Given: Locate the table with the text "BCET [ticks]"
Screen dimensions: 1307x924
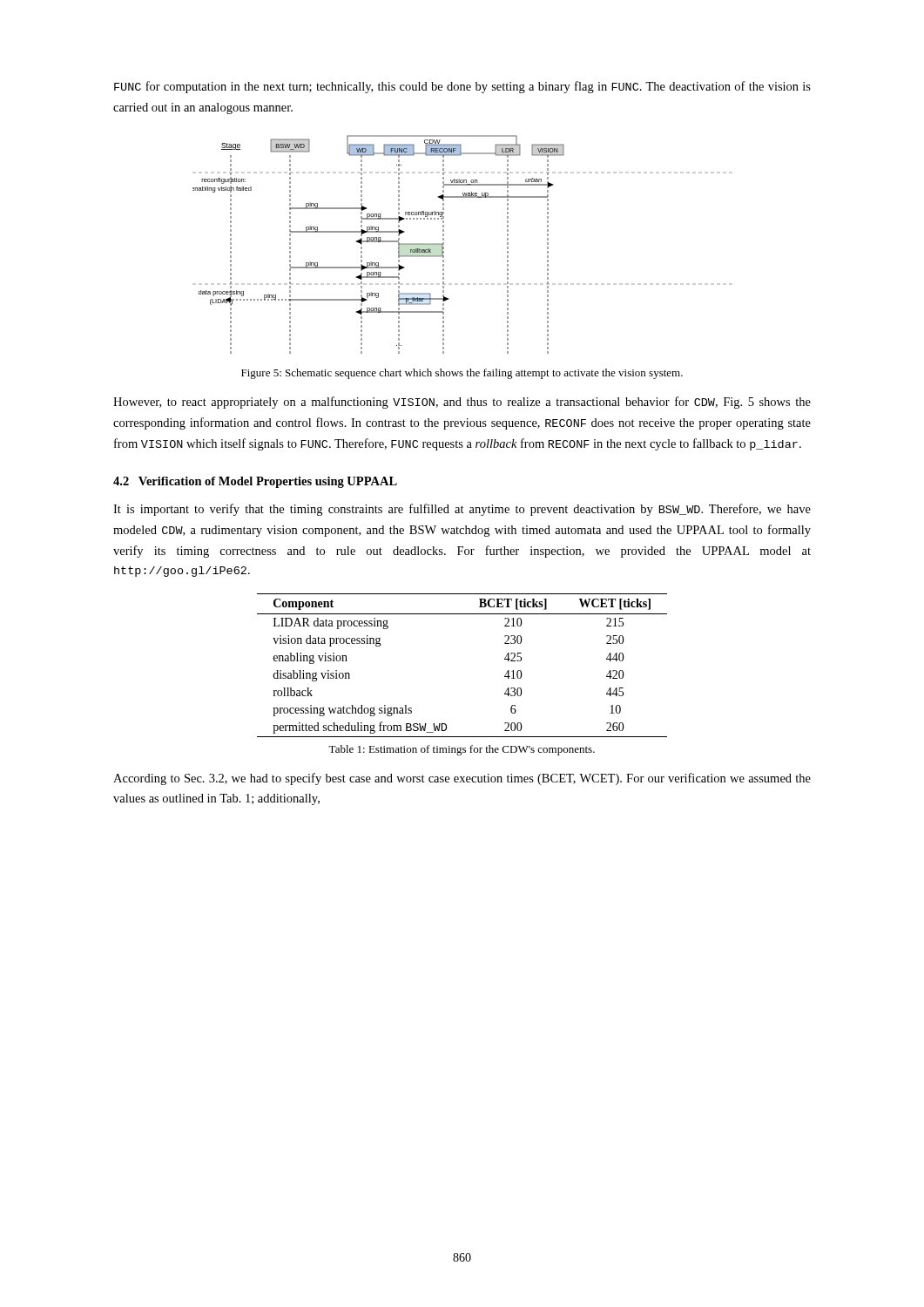Looking at the screenshot, I should click(462, 666).
